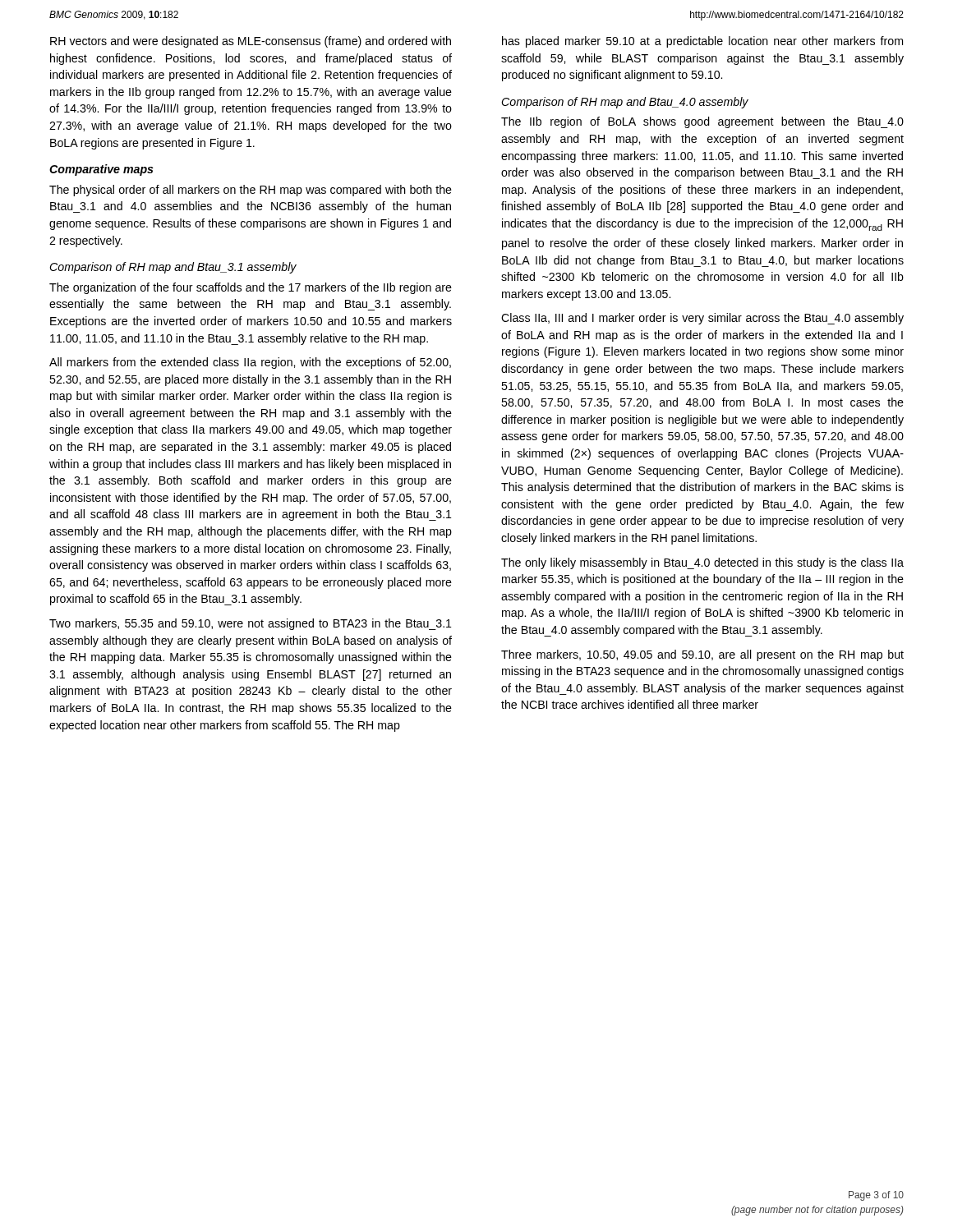The image size is (953, 1232).
Task: Locate the element starting "Comparison of RH map and Btau_4.0 assembly"
Action: 625,102
